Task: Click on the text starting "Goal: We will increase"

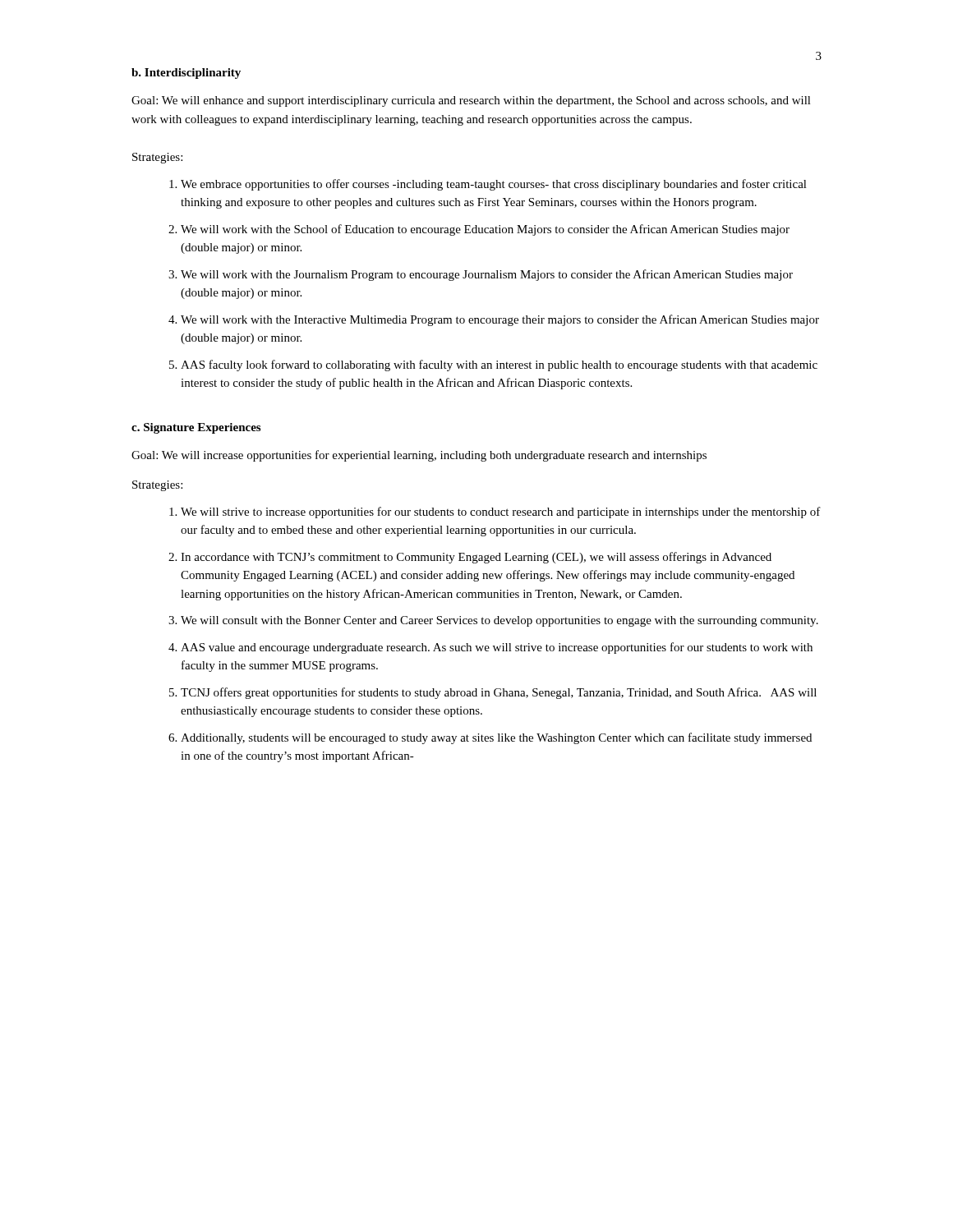Action: (419, 455)
